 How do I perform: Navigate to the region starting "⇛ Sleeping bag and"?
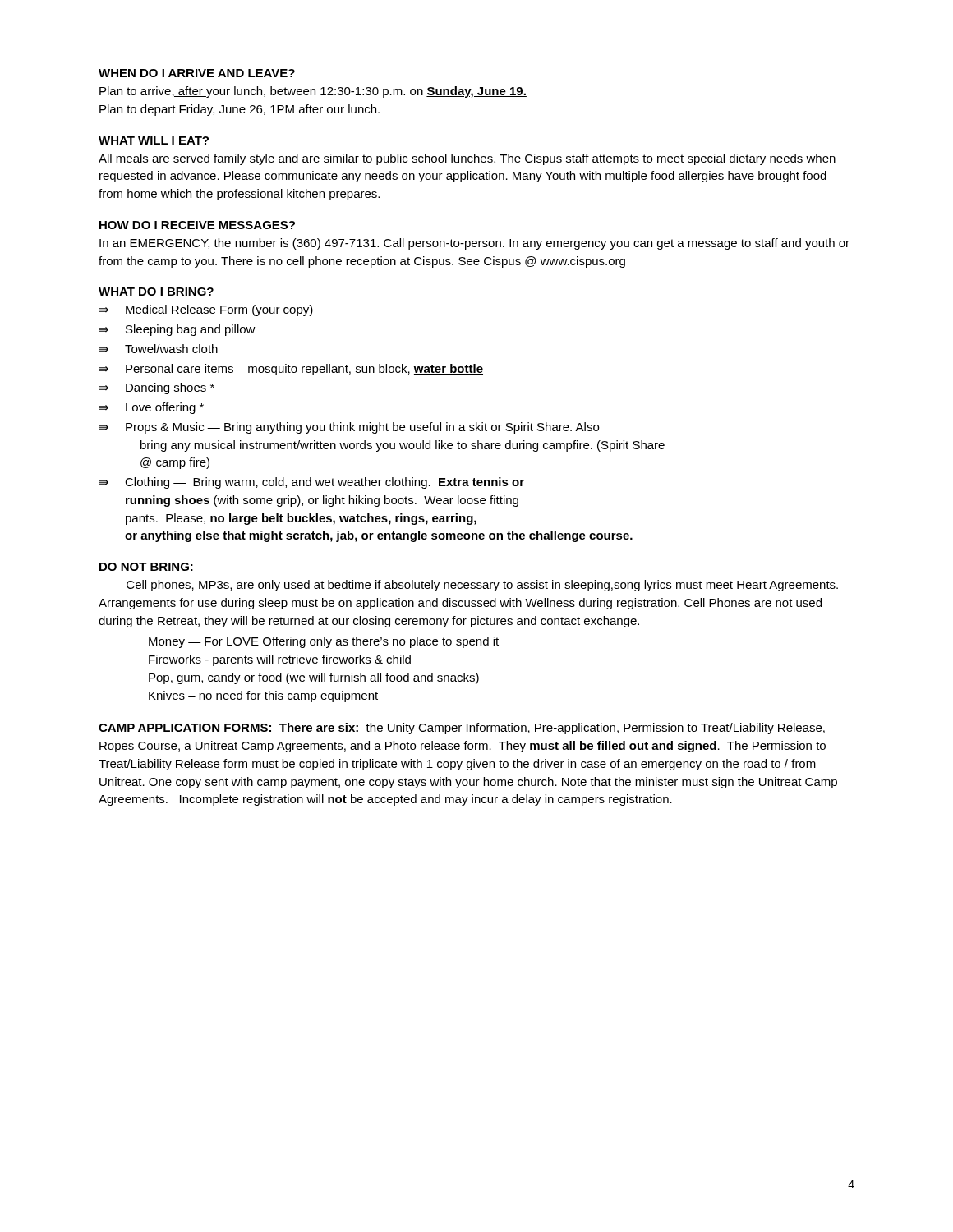[x=177, y=330]
